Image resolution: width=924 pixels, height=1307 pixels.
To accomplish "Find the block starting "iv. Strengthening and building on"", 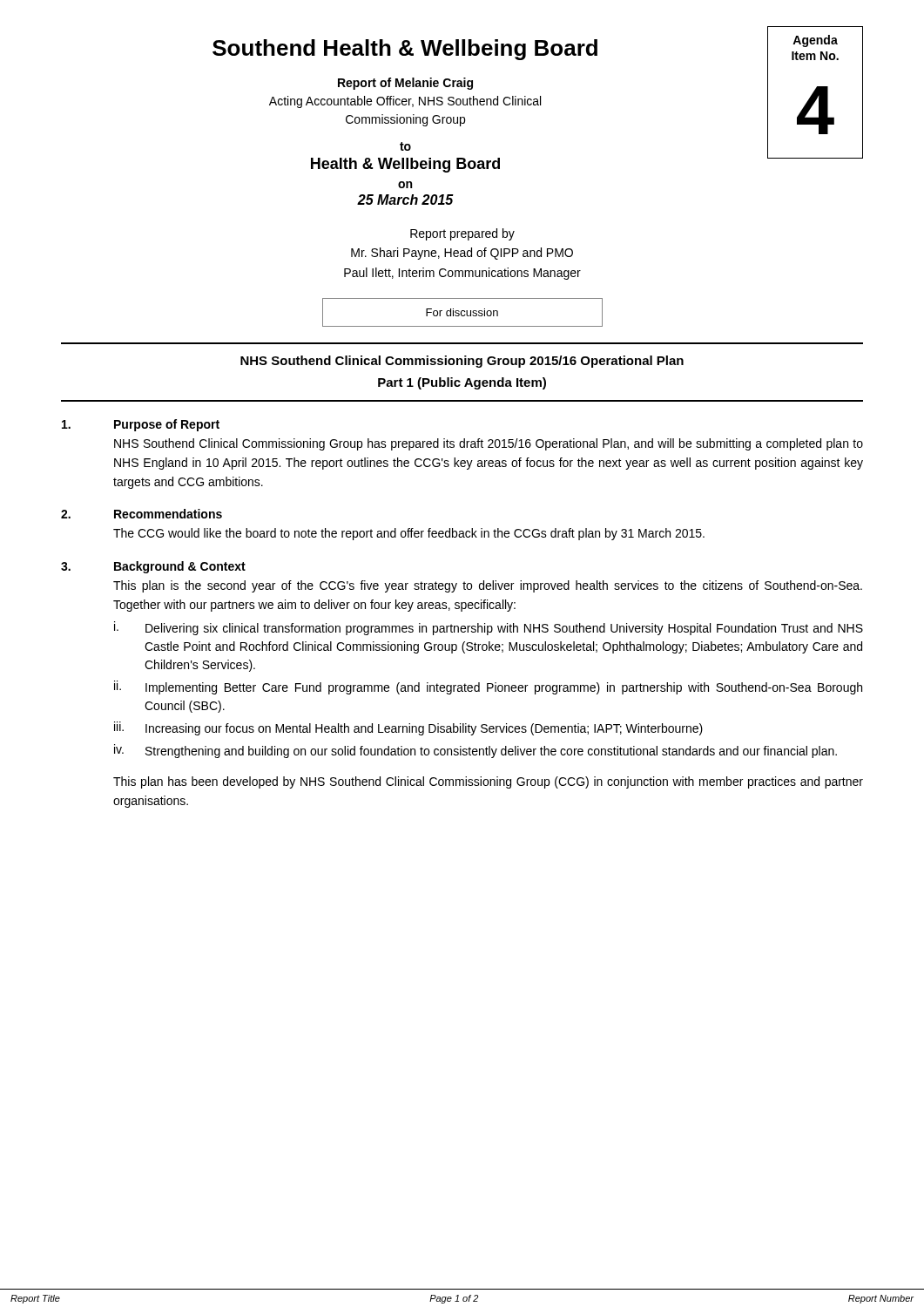I will coord(488,752).
